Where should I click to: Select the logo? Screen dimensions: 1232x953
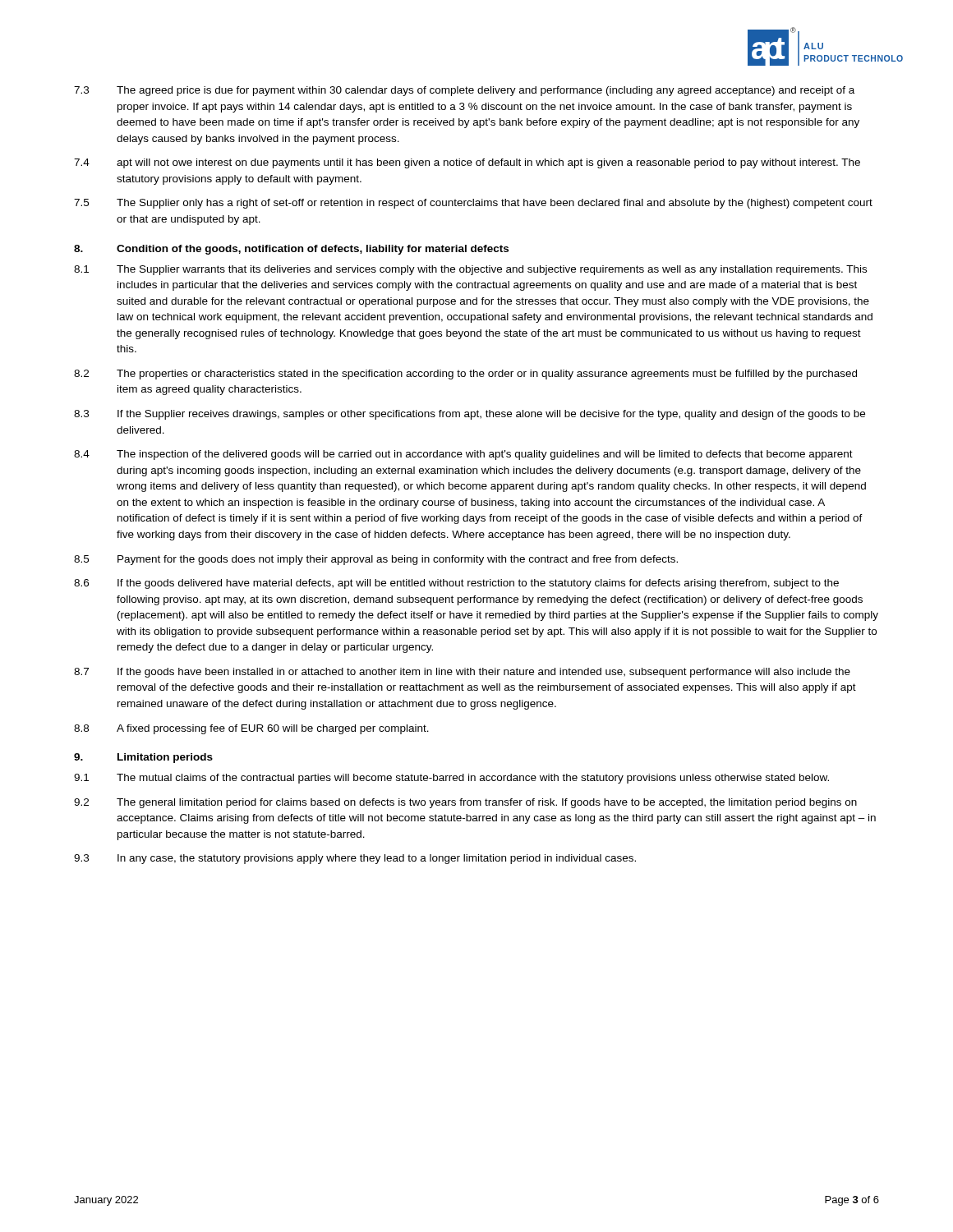tap(826, 48)
